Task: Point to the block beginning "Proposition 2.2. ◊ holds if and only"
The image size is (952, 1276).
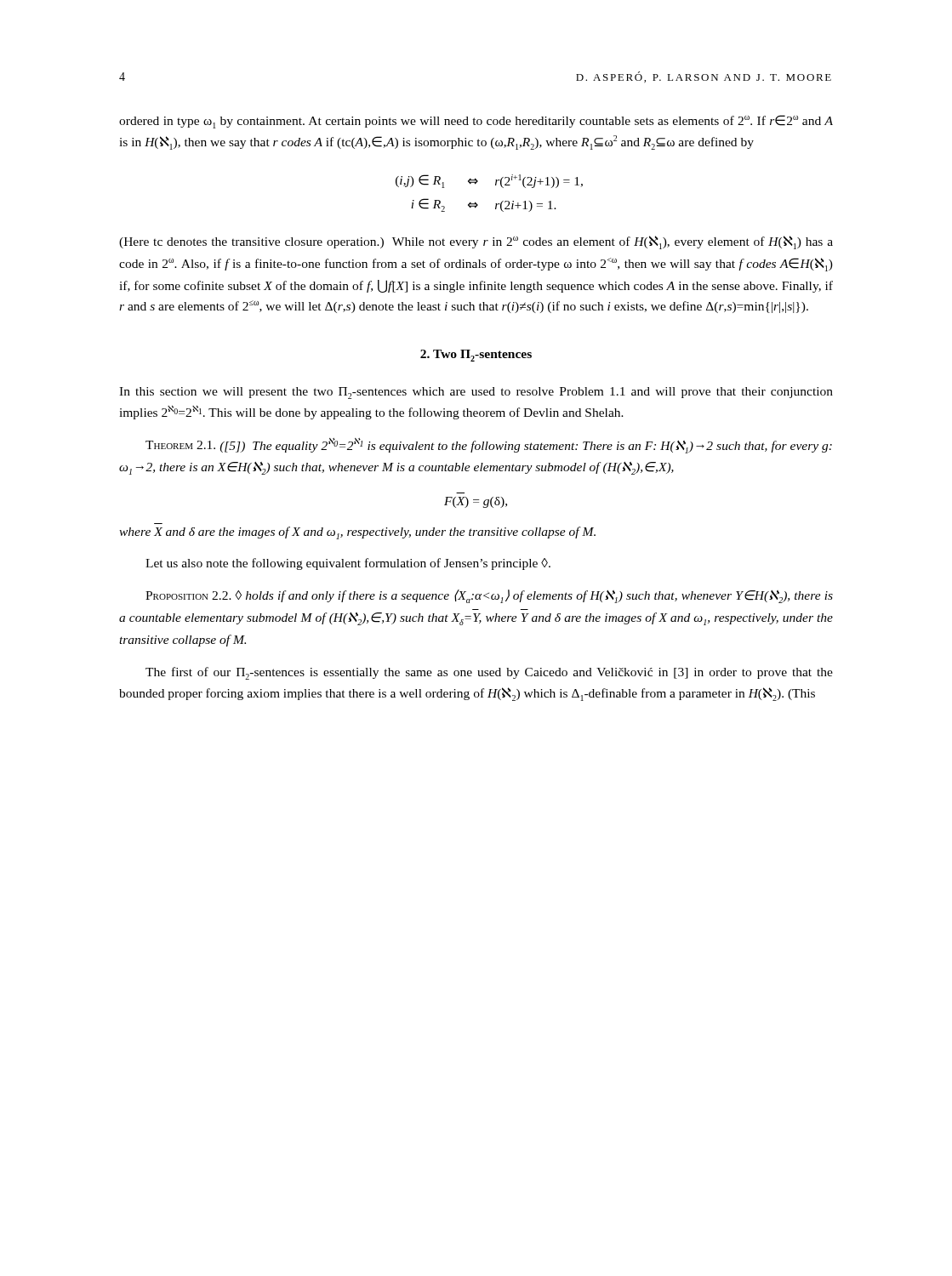Action: [x=476, y=618]
